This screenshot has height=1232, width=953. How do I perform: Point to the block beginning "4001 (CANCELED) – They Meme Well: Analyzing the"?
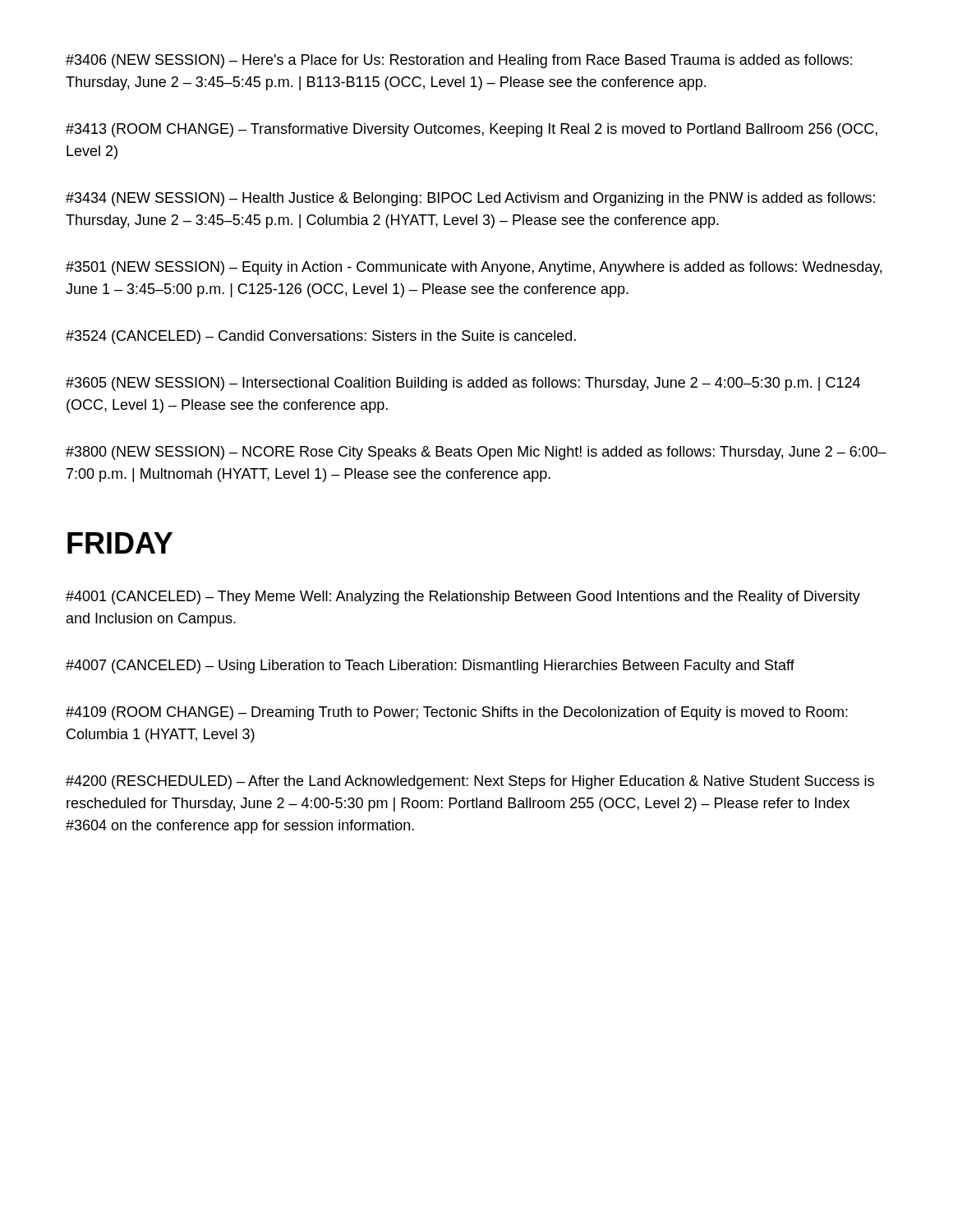tap(463, 607)
